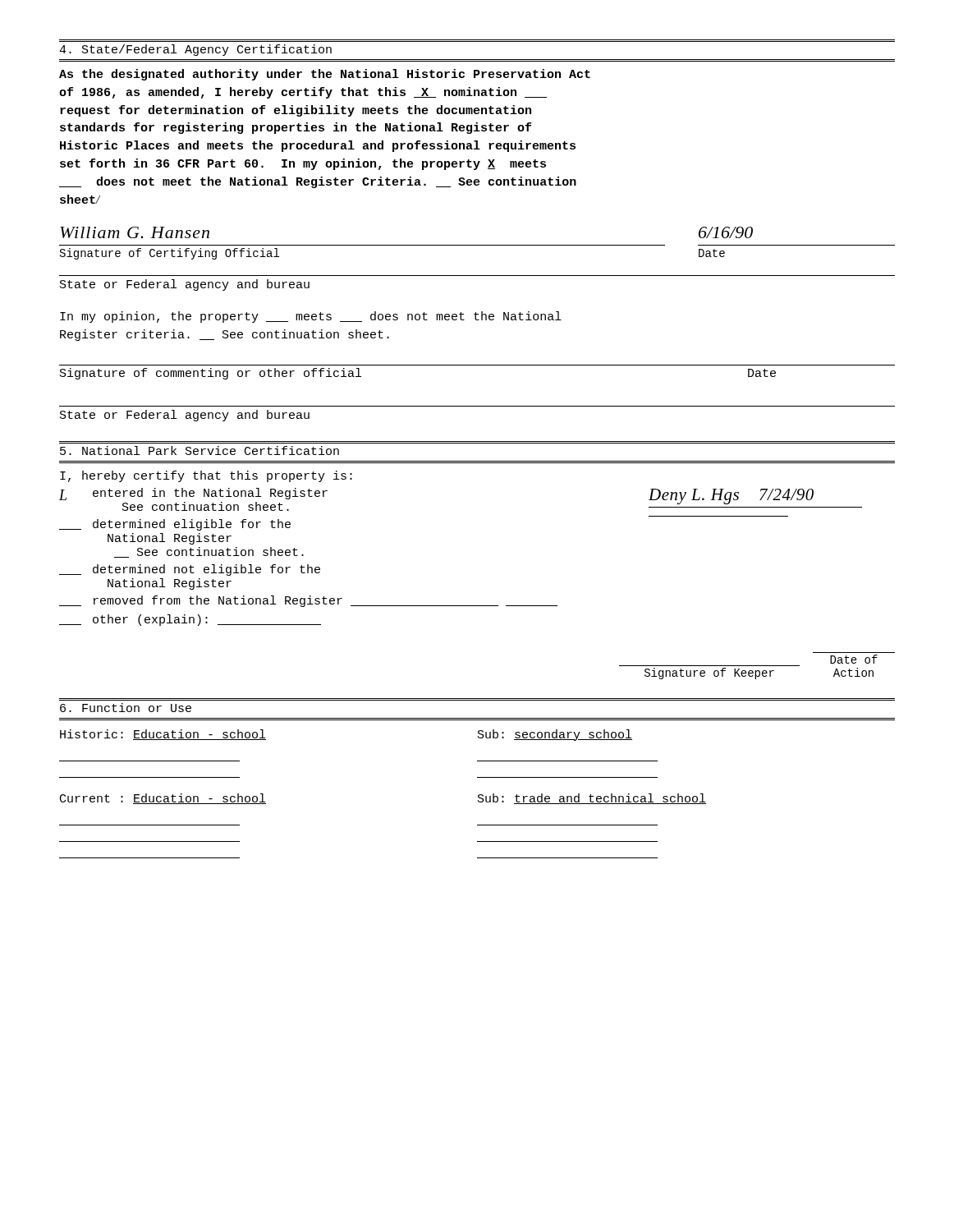The image size is (954, 1232).
Task: Point to the section header beginning "6. Function or"
Action: 477,709
